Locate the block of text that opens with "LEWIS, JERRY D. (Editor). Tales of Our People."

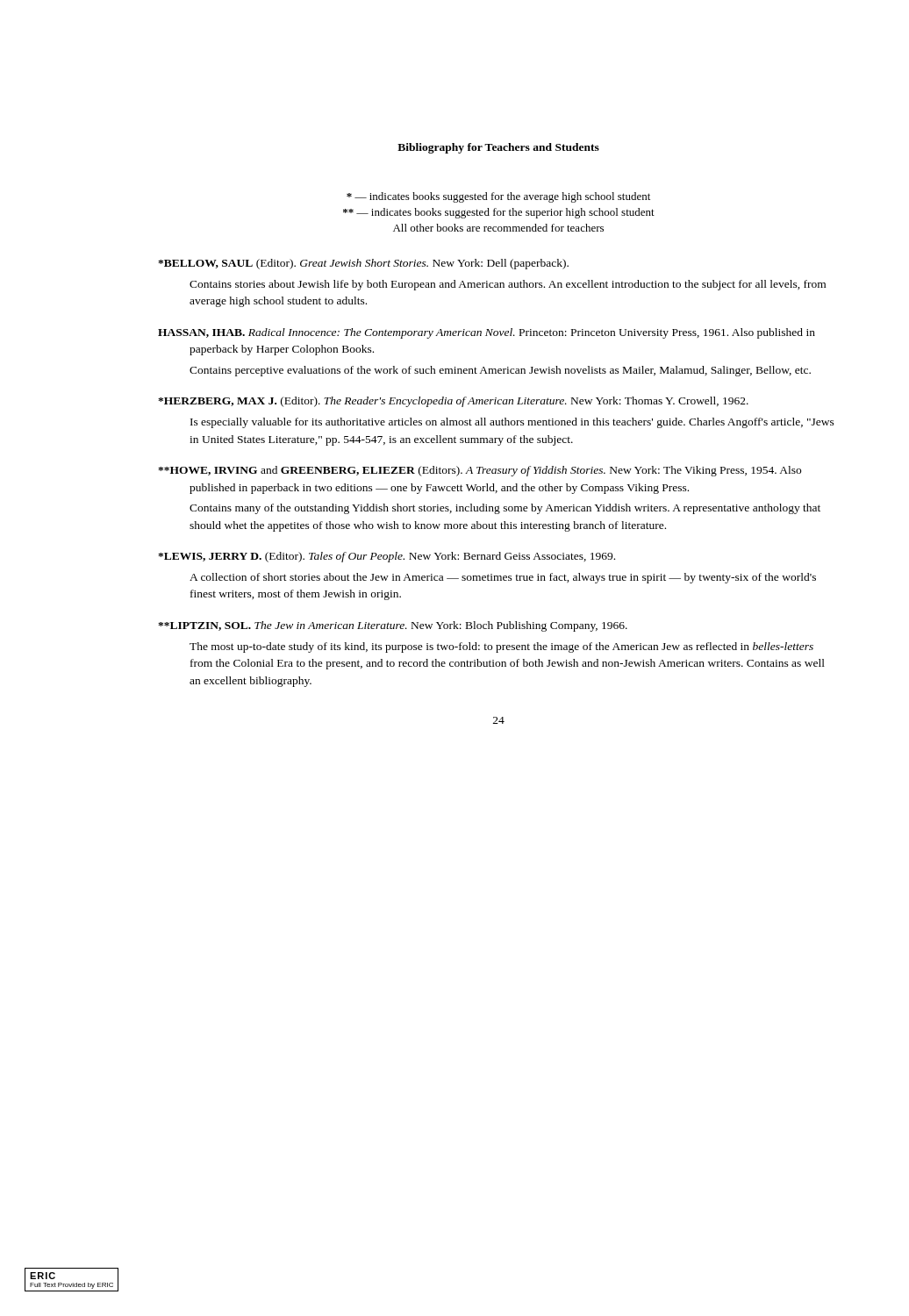(498, 575)
